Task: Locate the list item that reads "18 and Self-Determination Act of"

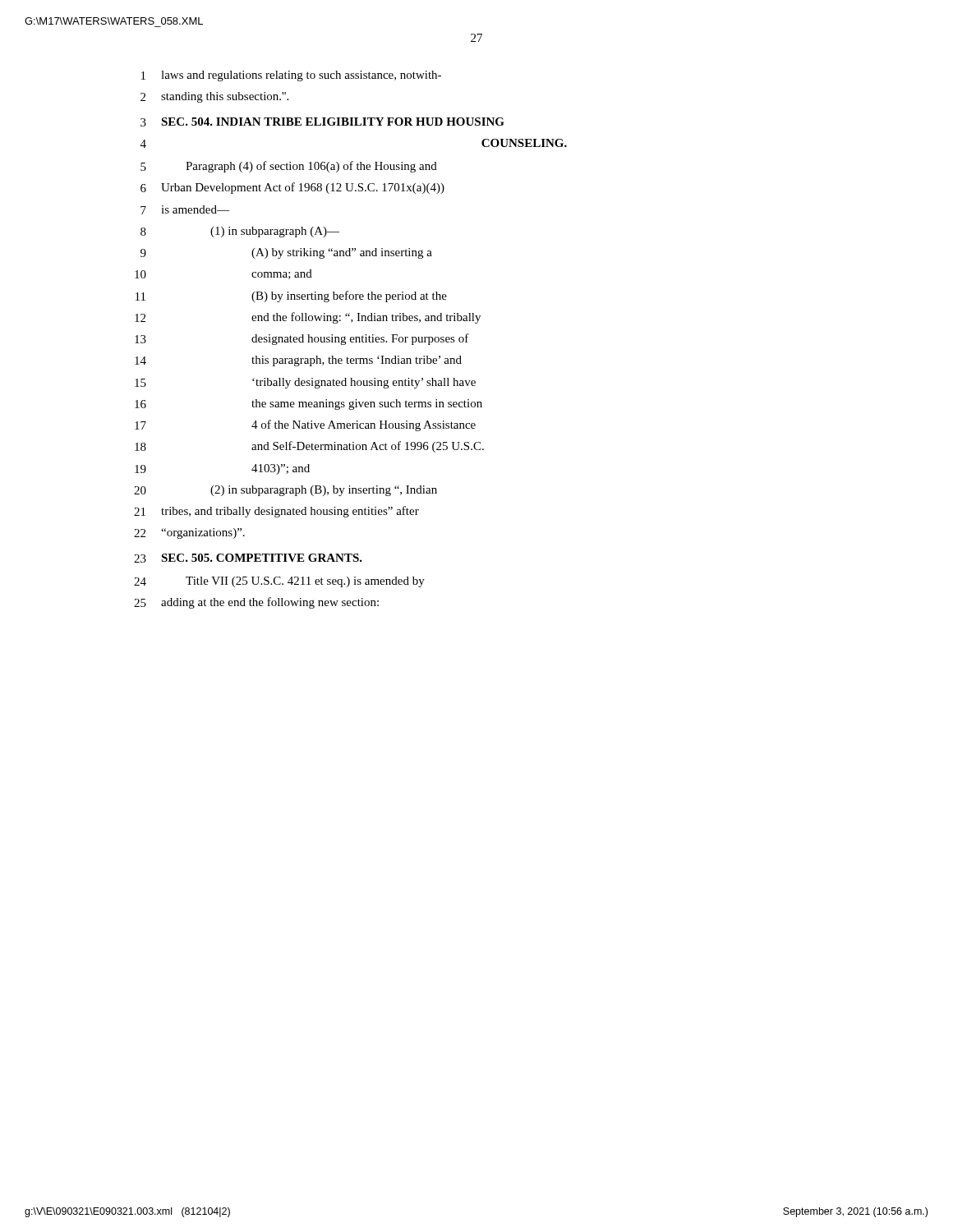Action: click(309, 447)
